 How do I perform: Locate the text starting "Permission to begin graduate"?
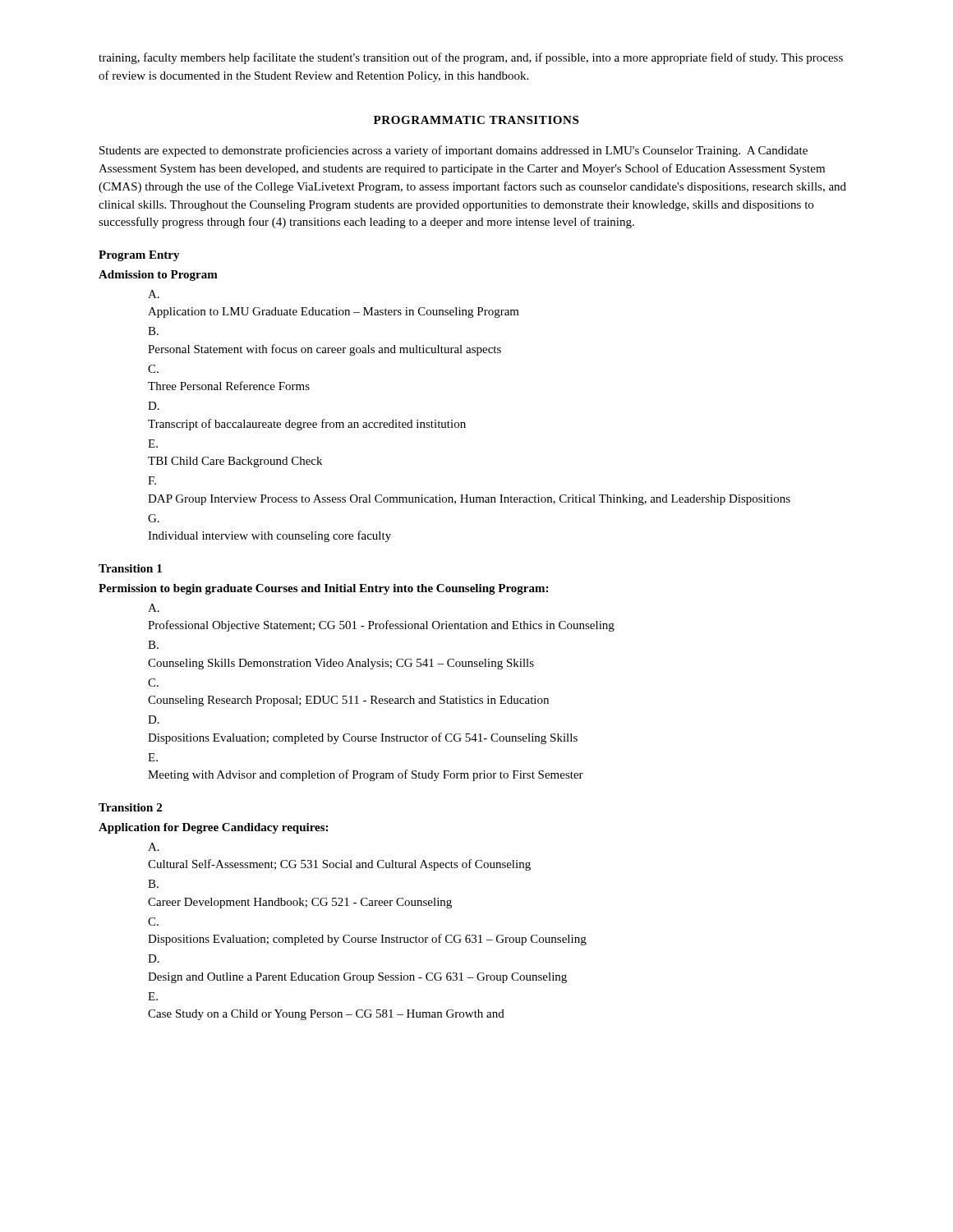point(476,589)
